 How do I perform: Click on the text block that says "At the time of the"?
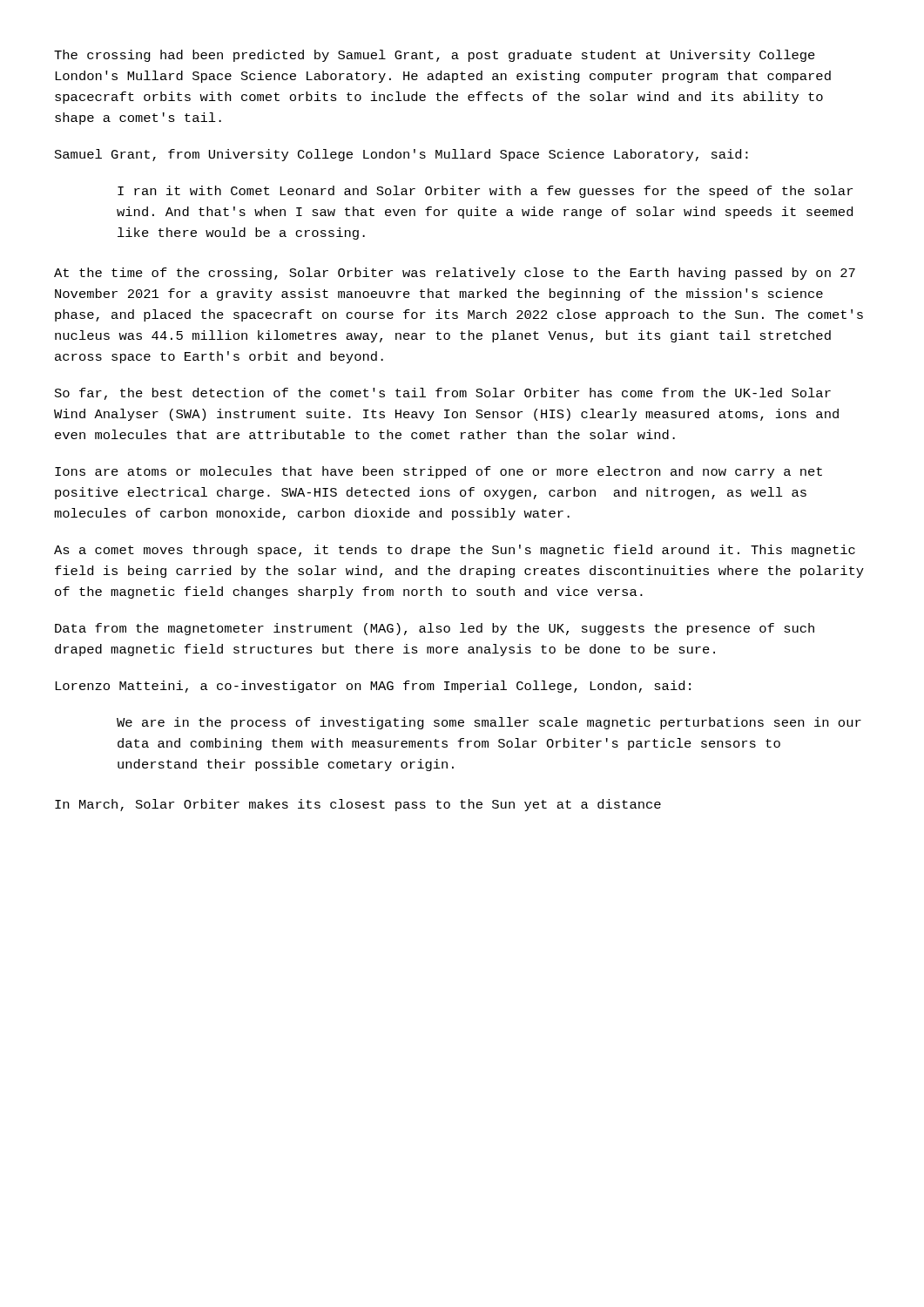[459, 316]
